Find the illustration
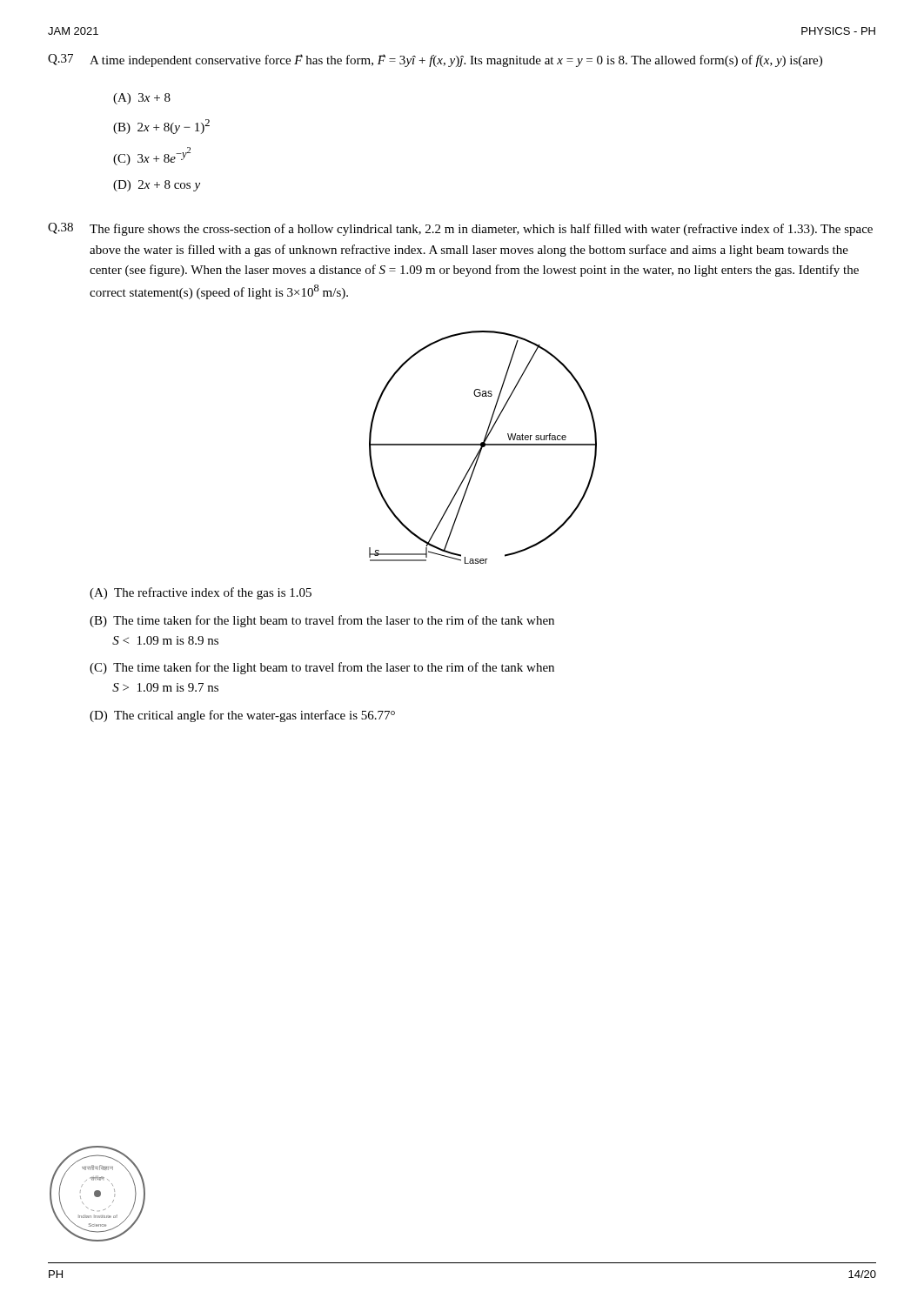924x1305 pixels. [483, 447]
